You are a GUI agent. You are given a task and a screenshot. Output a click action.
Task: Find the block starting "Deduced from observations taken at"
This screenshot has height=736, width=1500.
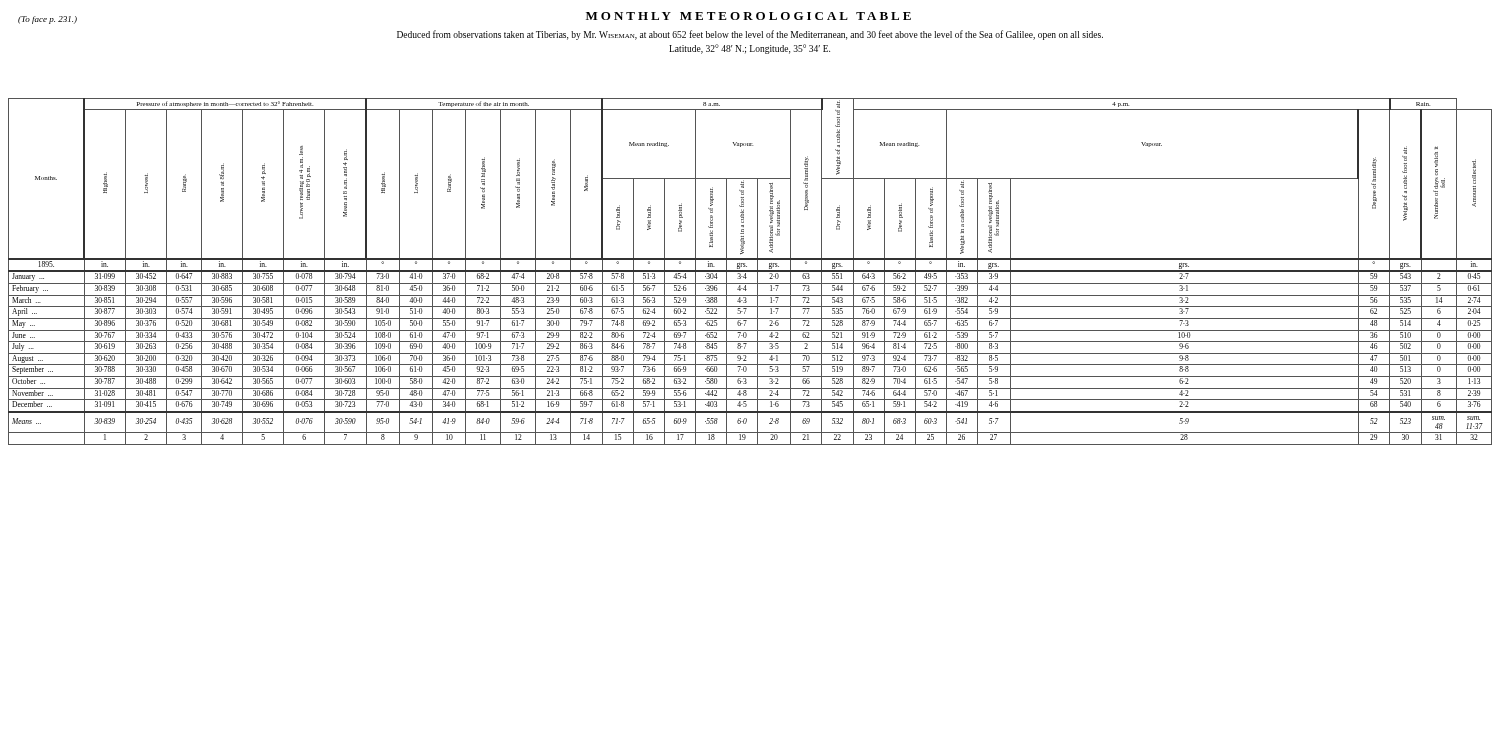750,42
